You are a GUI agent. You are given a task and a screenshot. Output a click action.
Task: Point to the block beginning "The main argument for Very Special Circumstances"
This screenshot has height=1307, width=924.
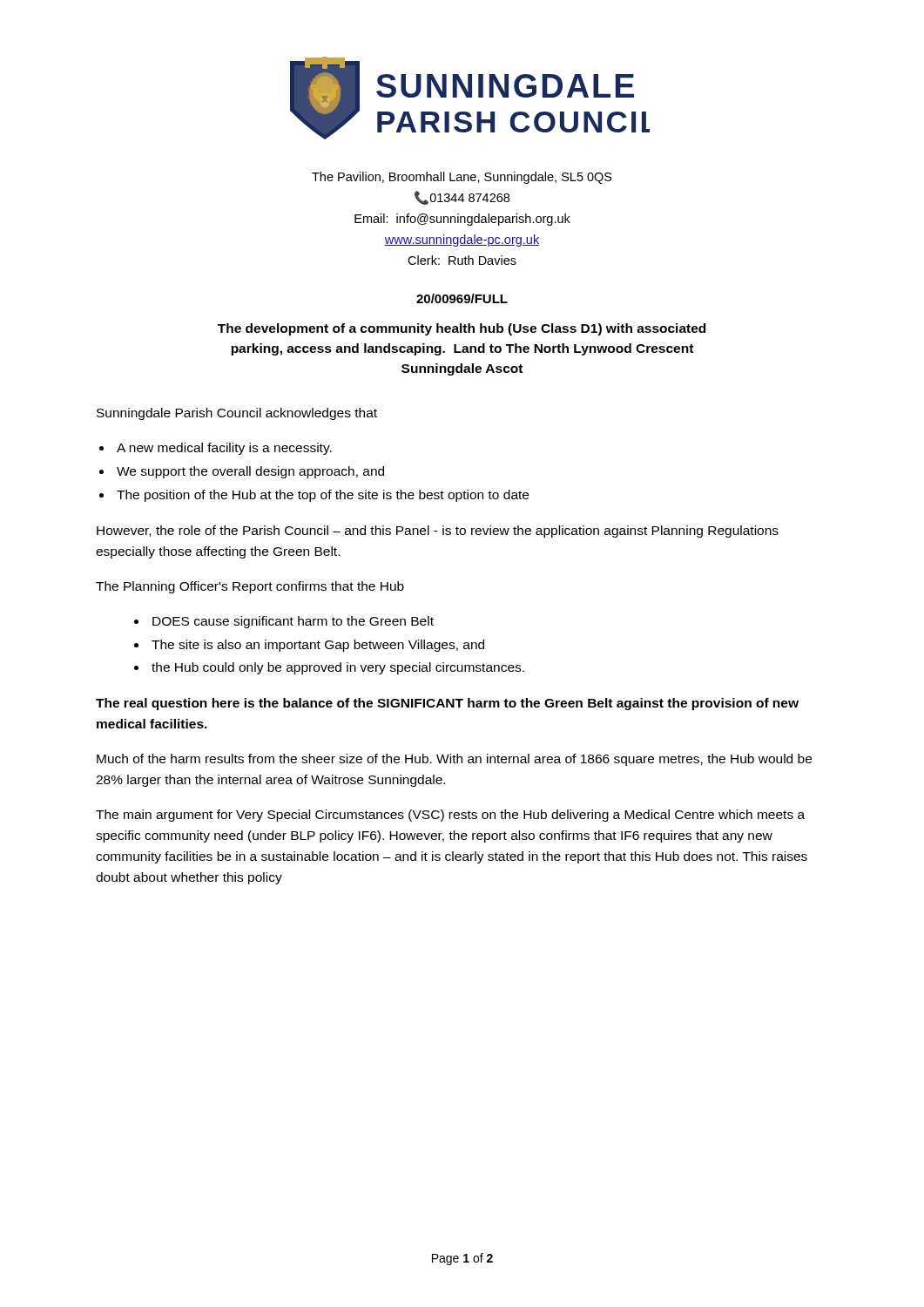(452, 846)
